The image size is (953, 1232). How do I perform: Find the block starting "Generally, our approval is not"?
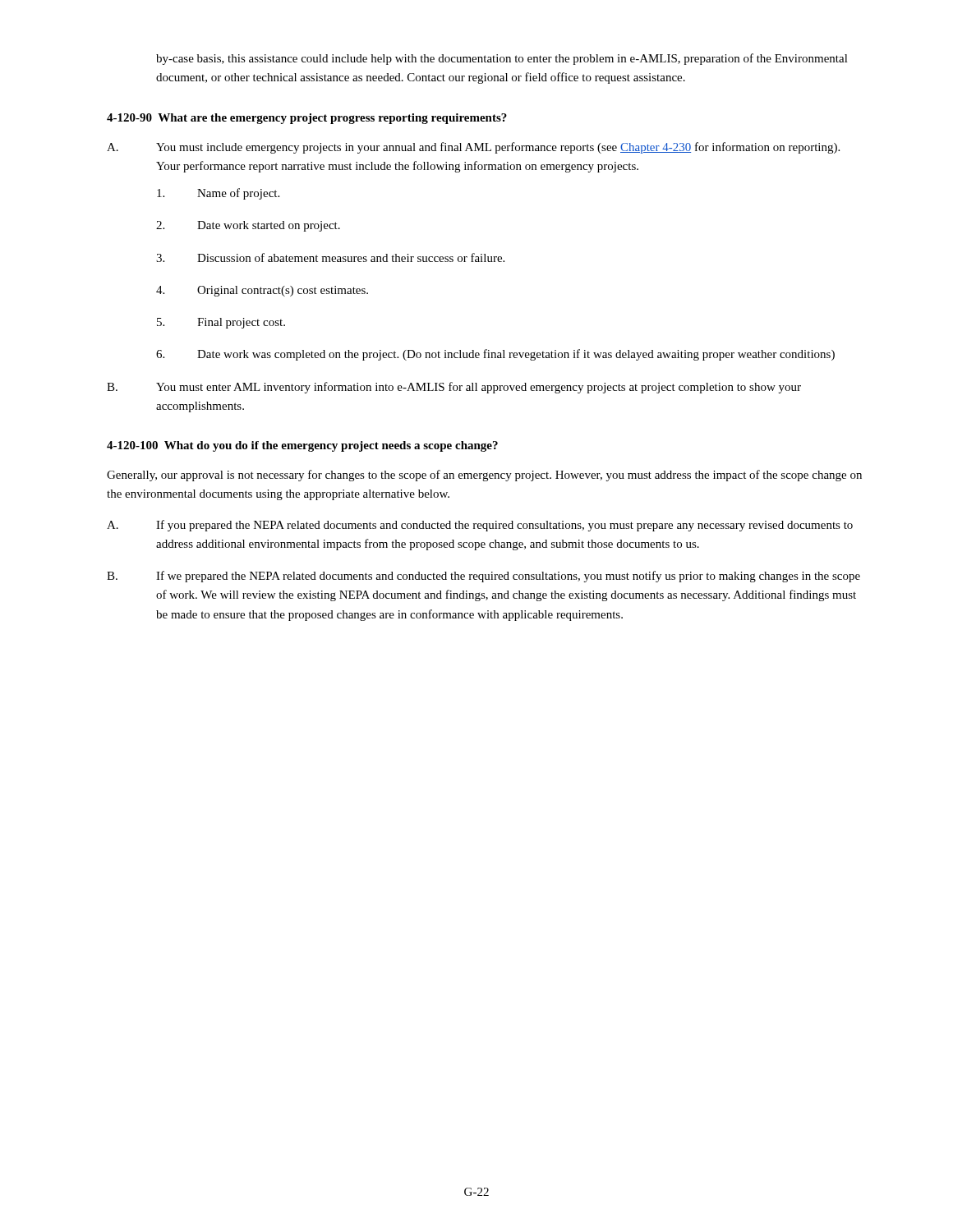click(x=485, y=484)
